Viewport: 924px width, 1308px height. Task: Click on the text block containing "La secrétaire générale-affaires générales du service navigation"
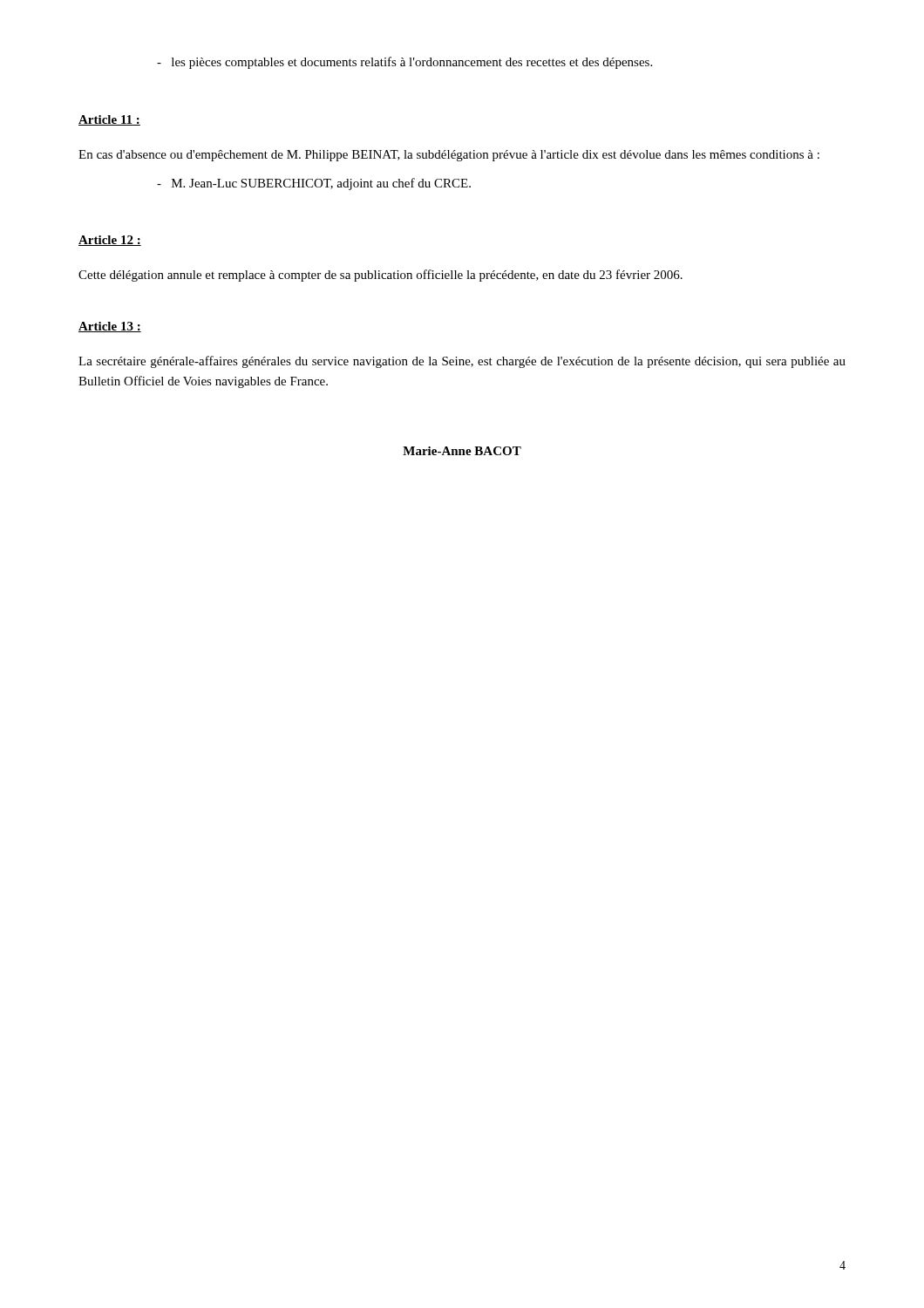click(x=462, y=371)
